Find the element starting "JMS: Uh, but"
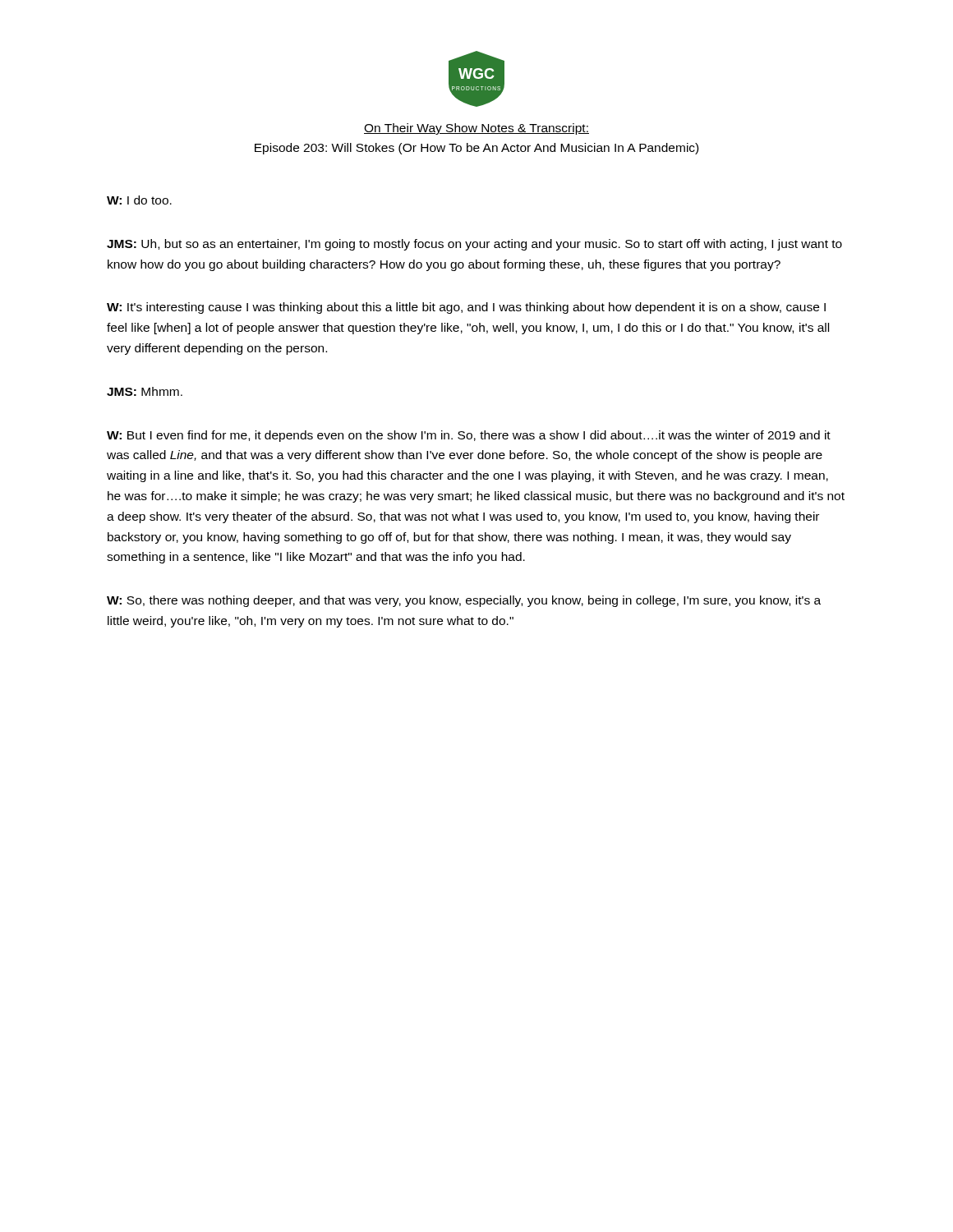The width and height of the screenshot is (953, 1232). [475, 254]
